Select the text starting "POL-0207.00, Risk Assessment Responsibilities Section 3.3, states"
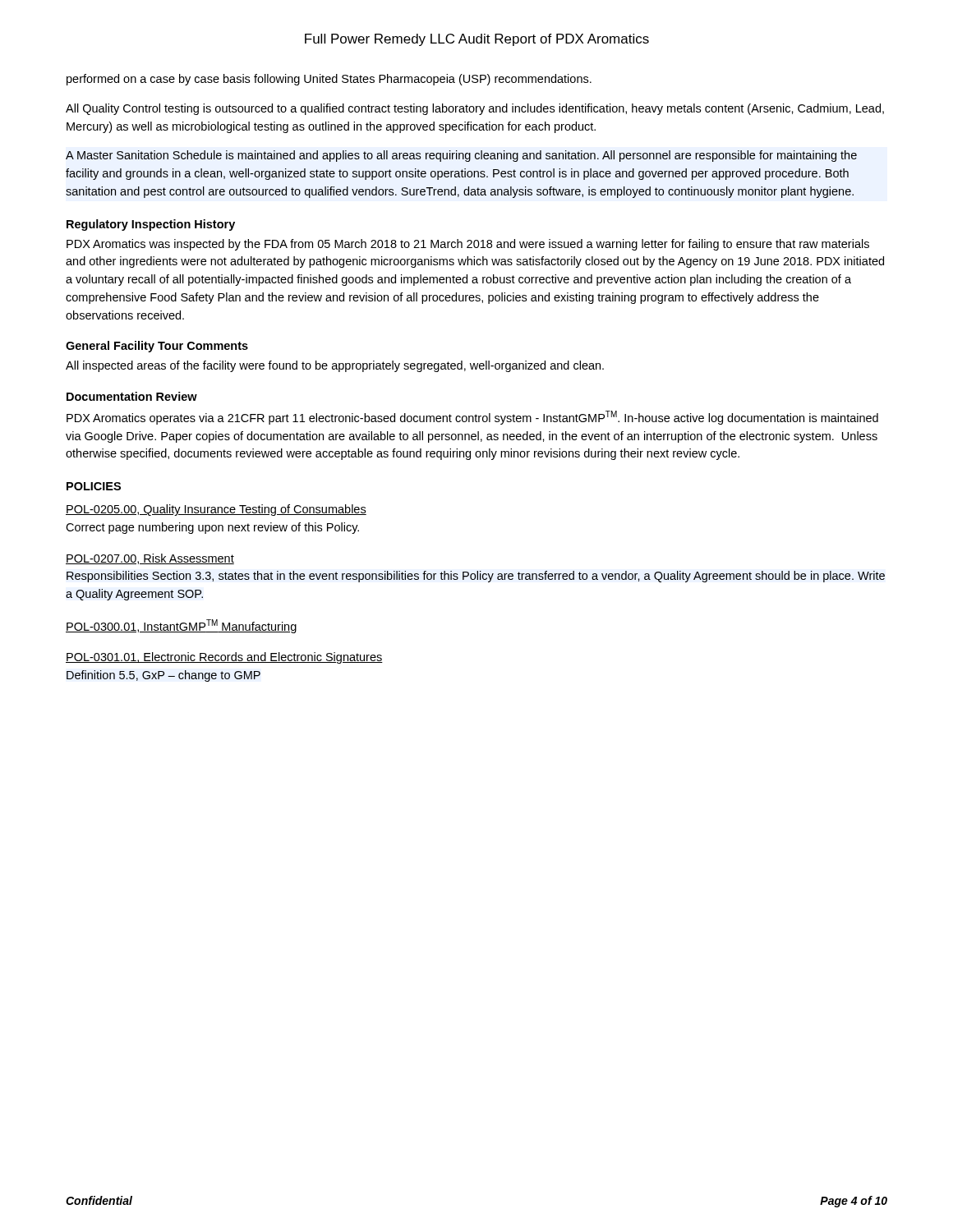Image resolution: width=953 pixels, height=1232 pixels. pyautogui.click(x=475, y=576)
